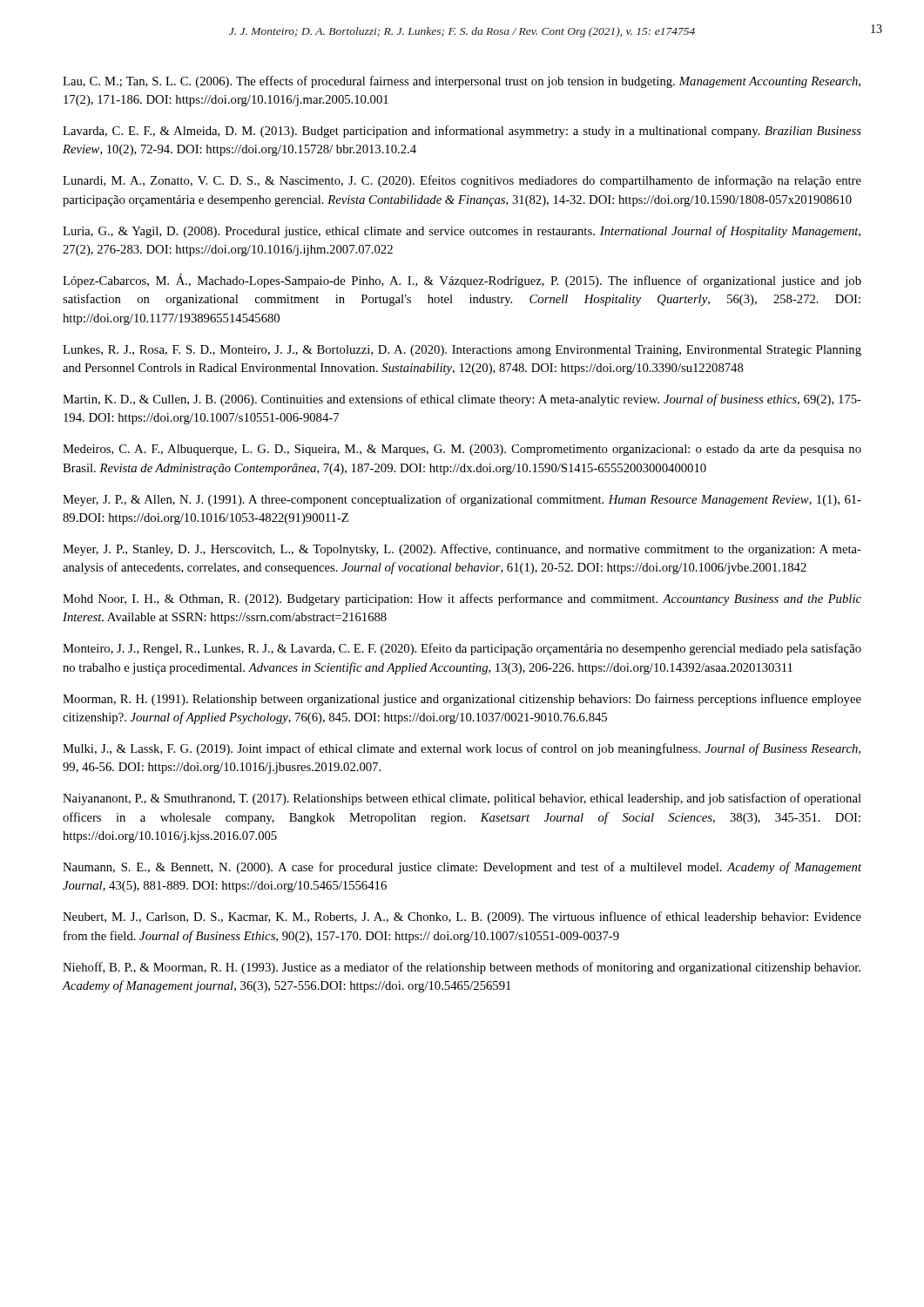Find the block on this page that starts "Medeiros, C. A. F., Albuquerque, L."

click(462, 459)
